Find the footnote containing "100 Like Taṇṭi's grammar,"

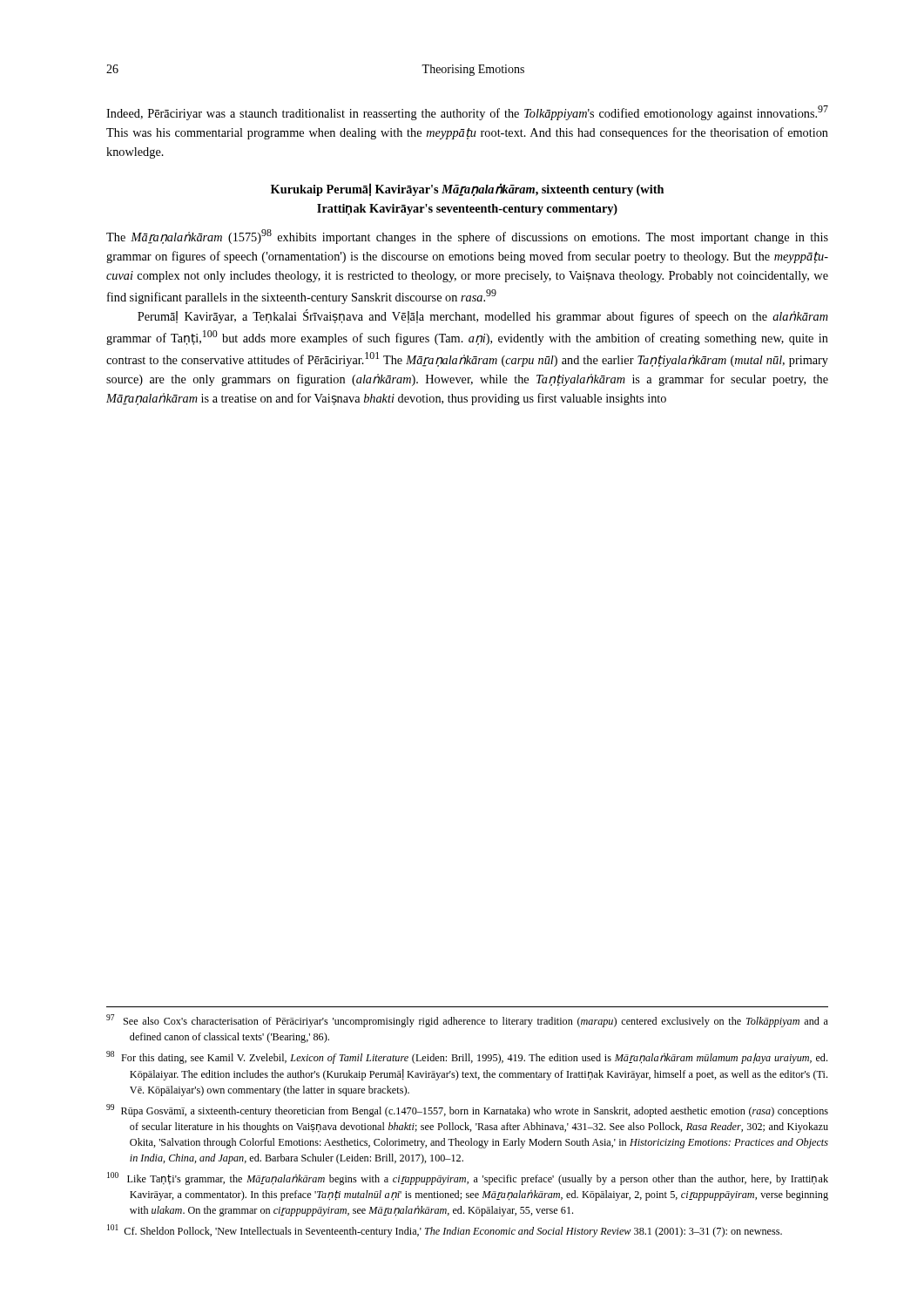(x=467, y=1194)
